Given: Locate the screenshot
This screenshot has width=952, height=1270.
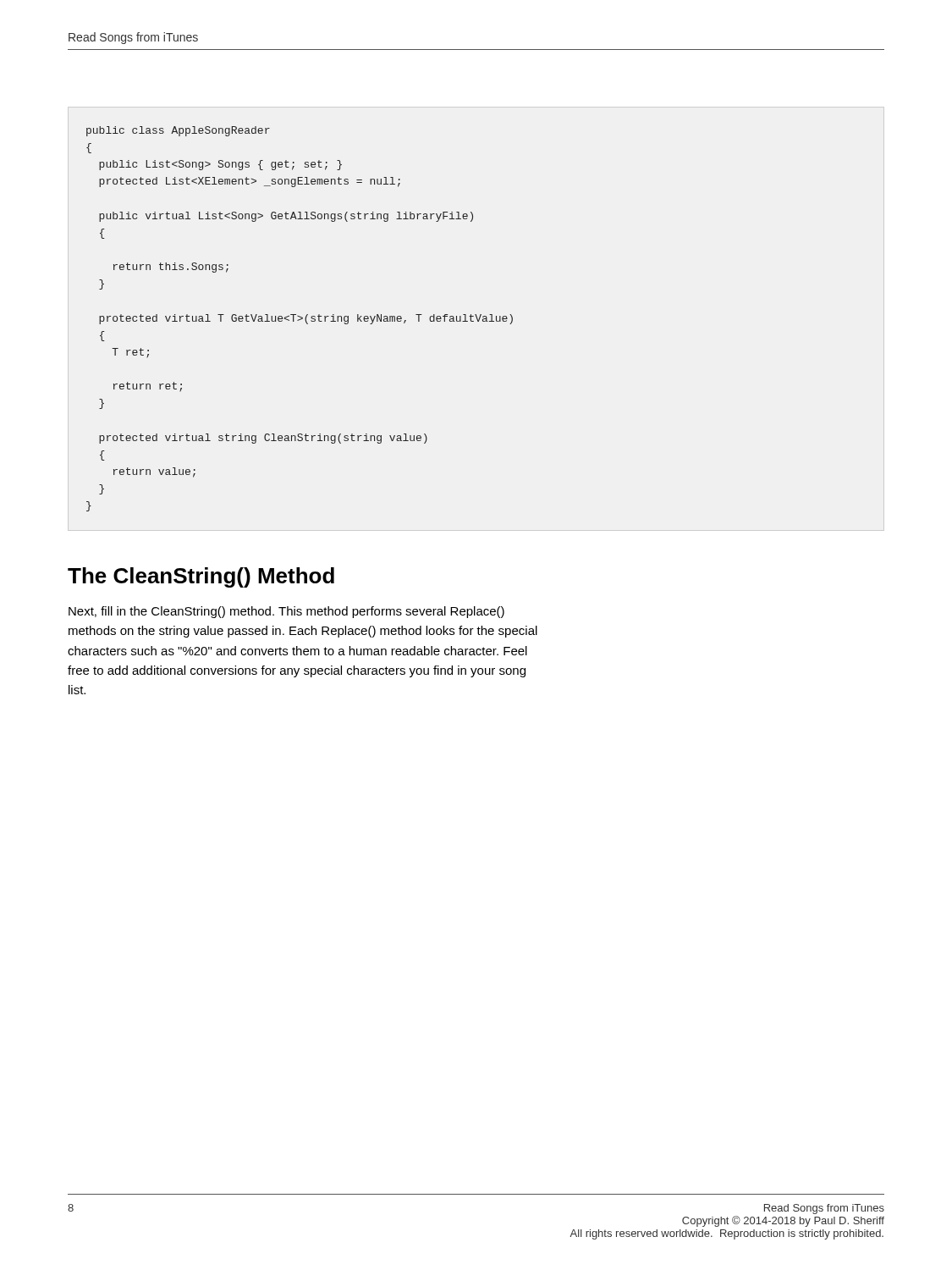Looking at the screenshot, I should tap(476, 319).
